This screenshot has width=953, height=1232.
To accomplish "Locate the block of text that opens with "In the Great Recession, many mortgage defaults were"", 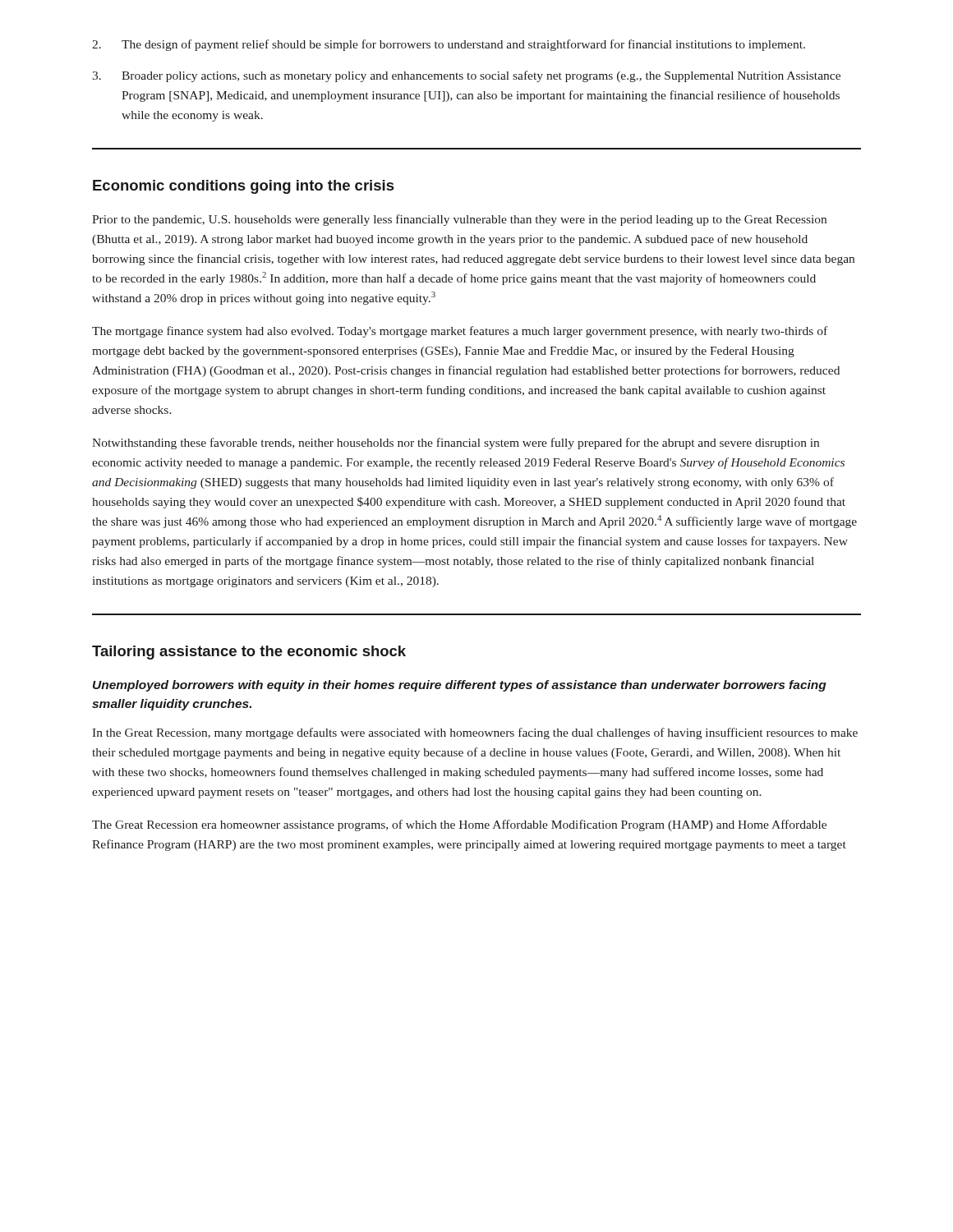I will pyautogui.click(x=475, y=762).
